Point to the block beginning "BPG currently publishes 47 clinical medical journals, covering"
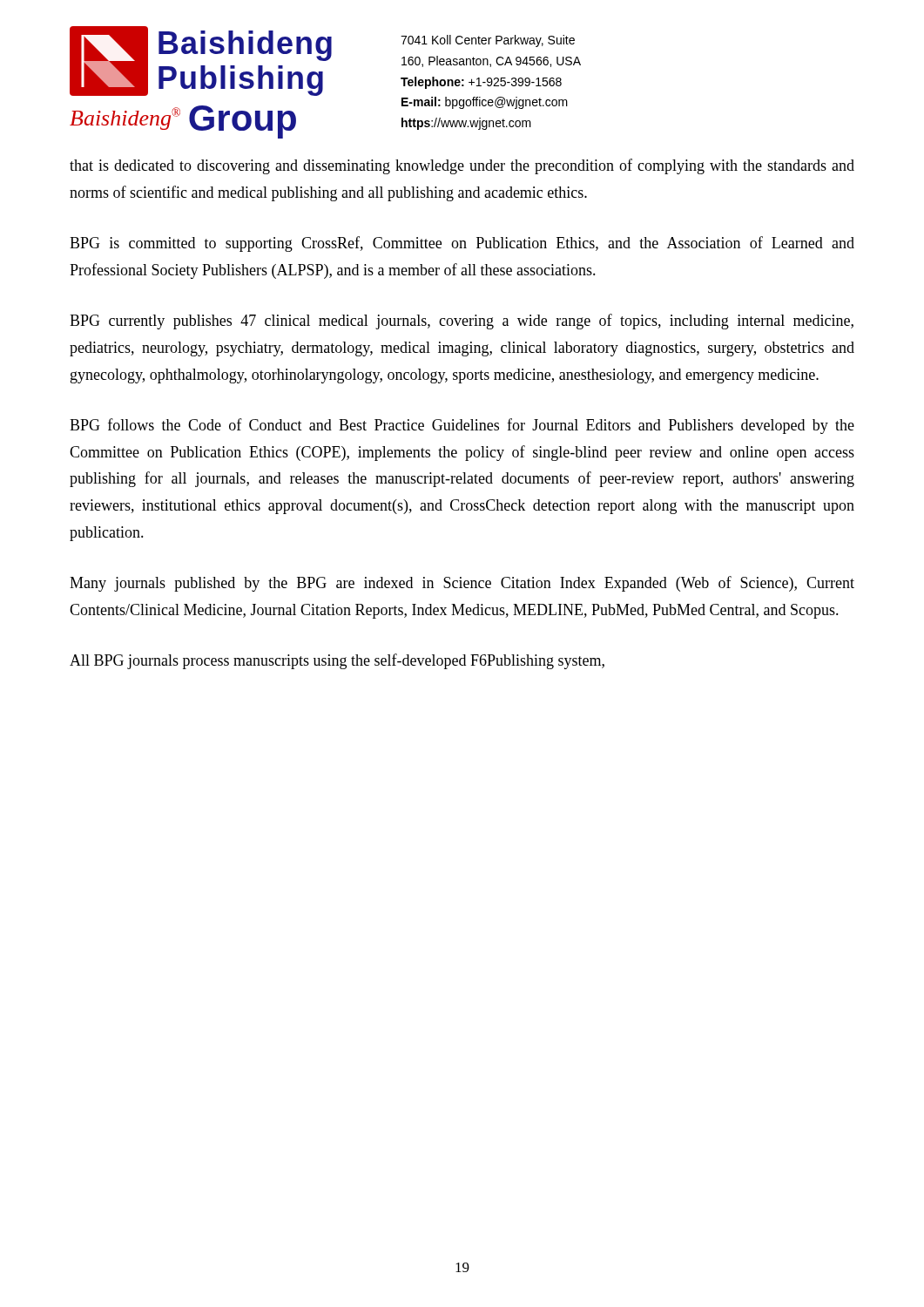The image size is (924, 1307). [462, 348]
